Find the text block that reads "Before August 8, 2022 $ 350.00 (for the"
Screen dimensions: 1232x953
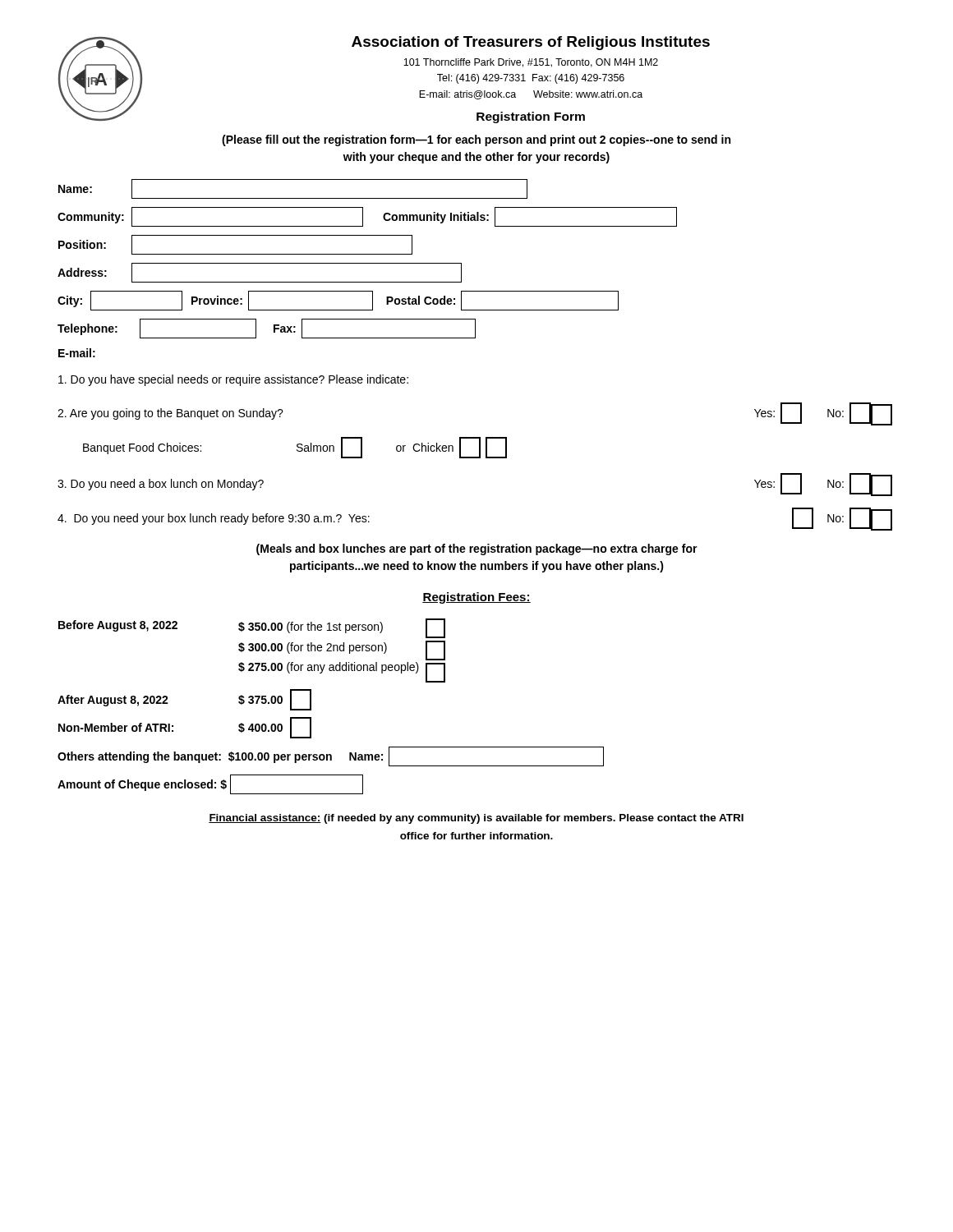[251, 650]
